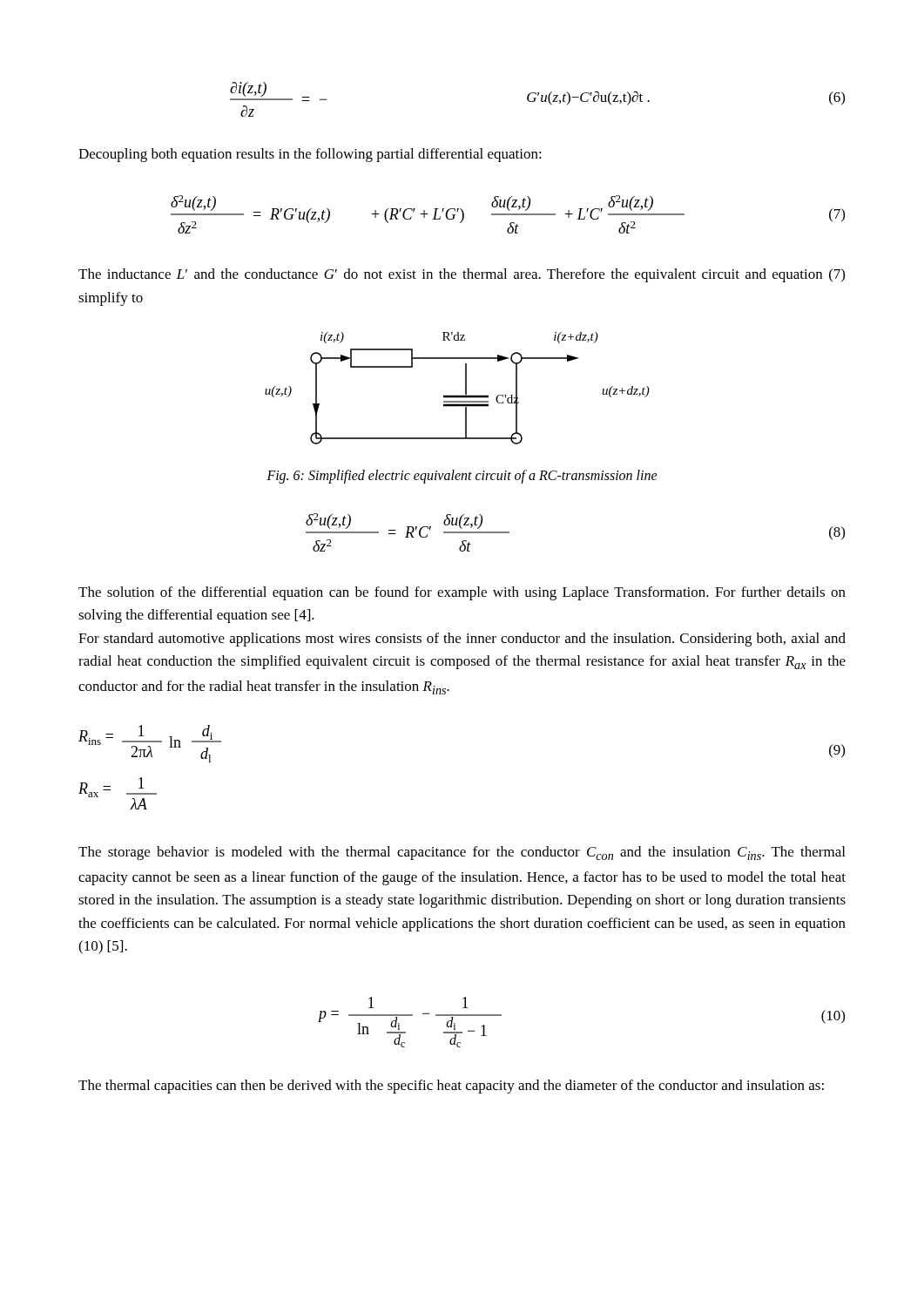Locate the text block starting "p = 1"
Image resolution: width=924 pixels, height=1307 pixels.
pyautogui.click(x=462, y=1016)
